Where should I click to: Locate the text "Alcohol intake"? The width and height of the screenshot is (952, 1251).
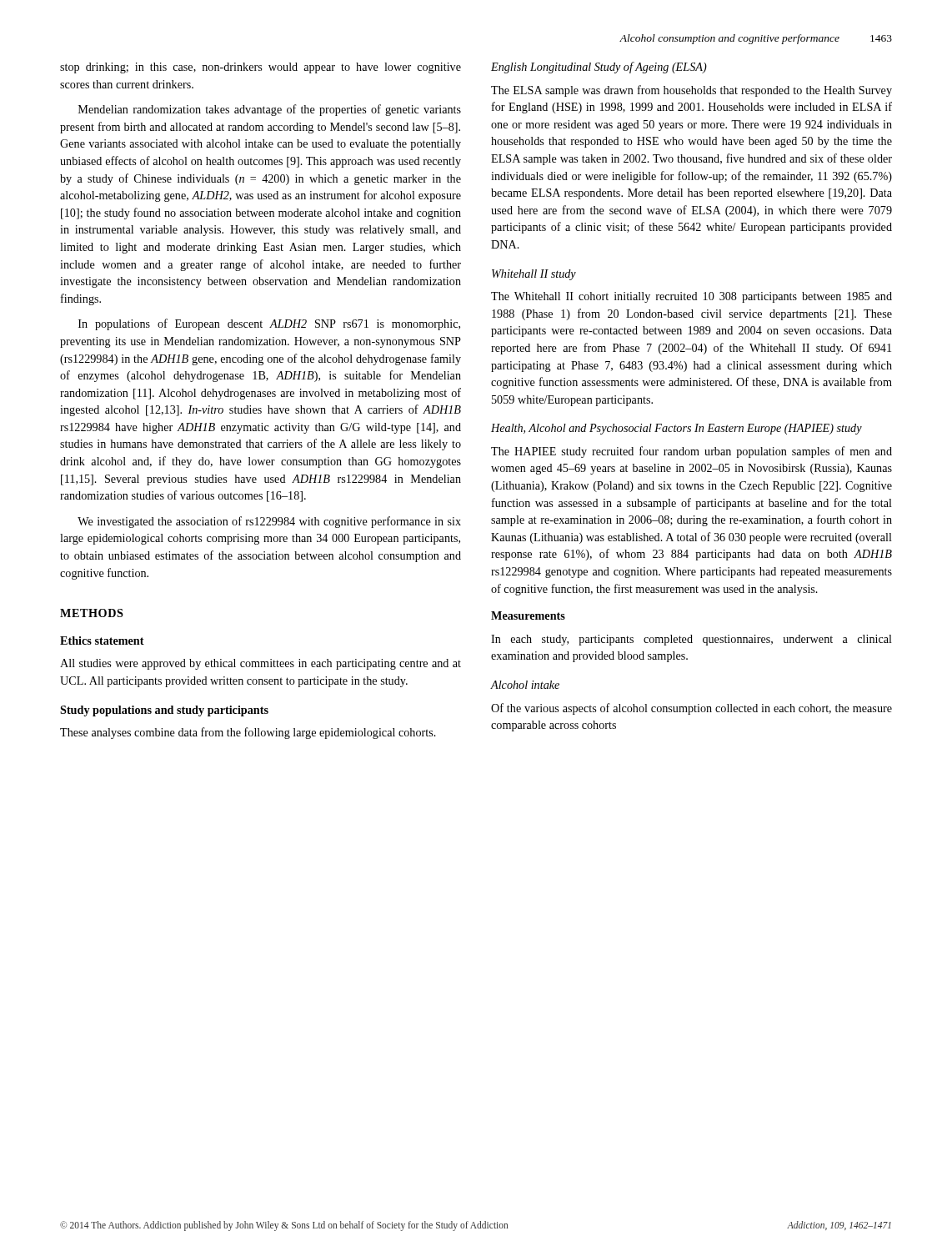coord(525,685)
